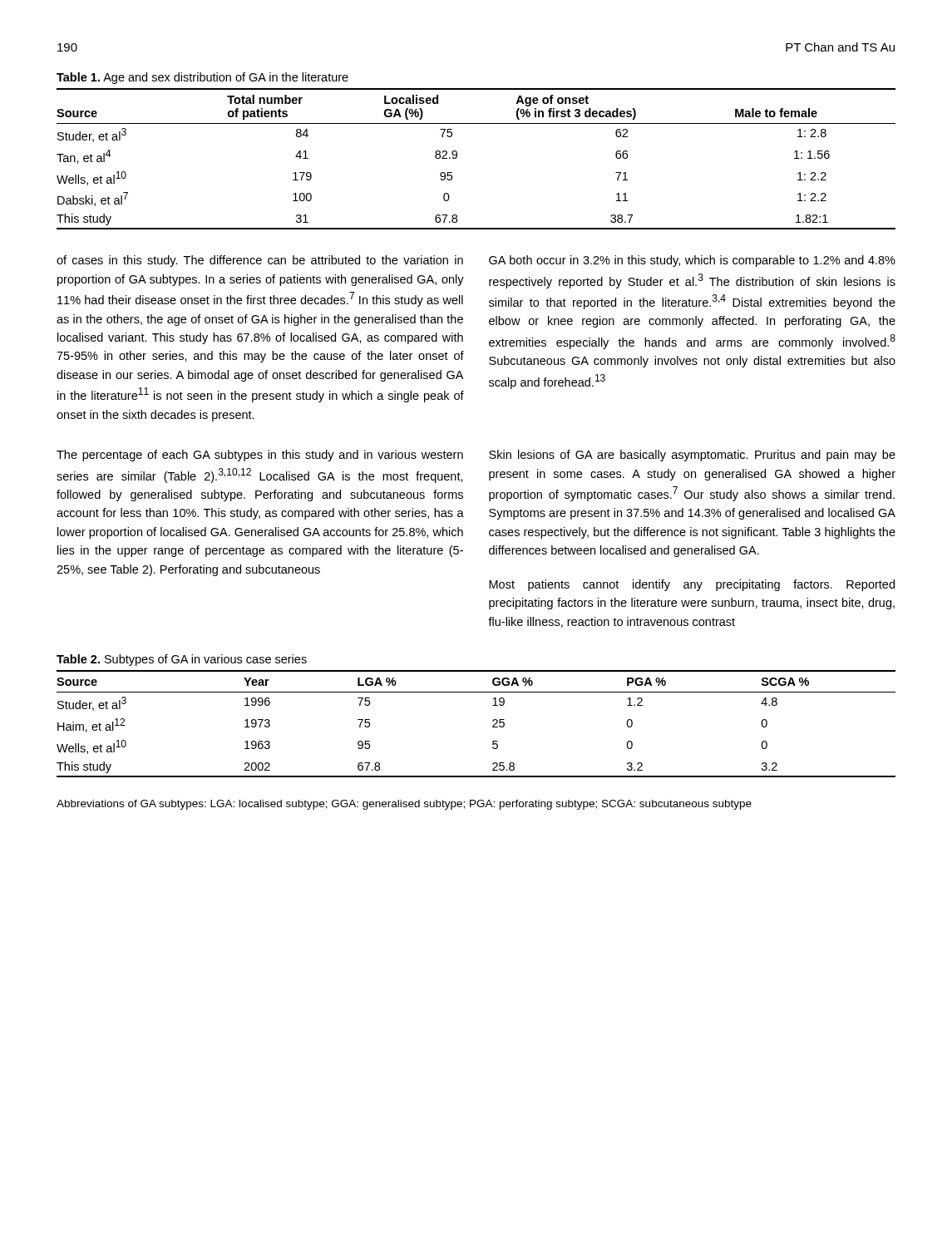Select the text block with the text "of cases in this study. The"

click(x=260, y=338)
